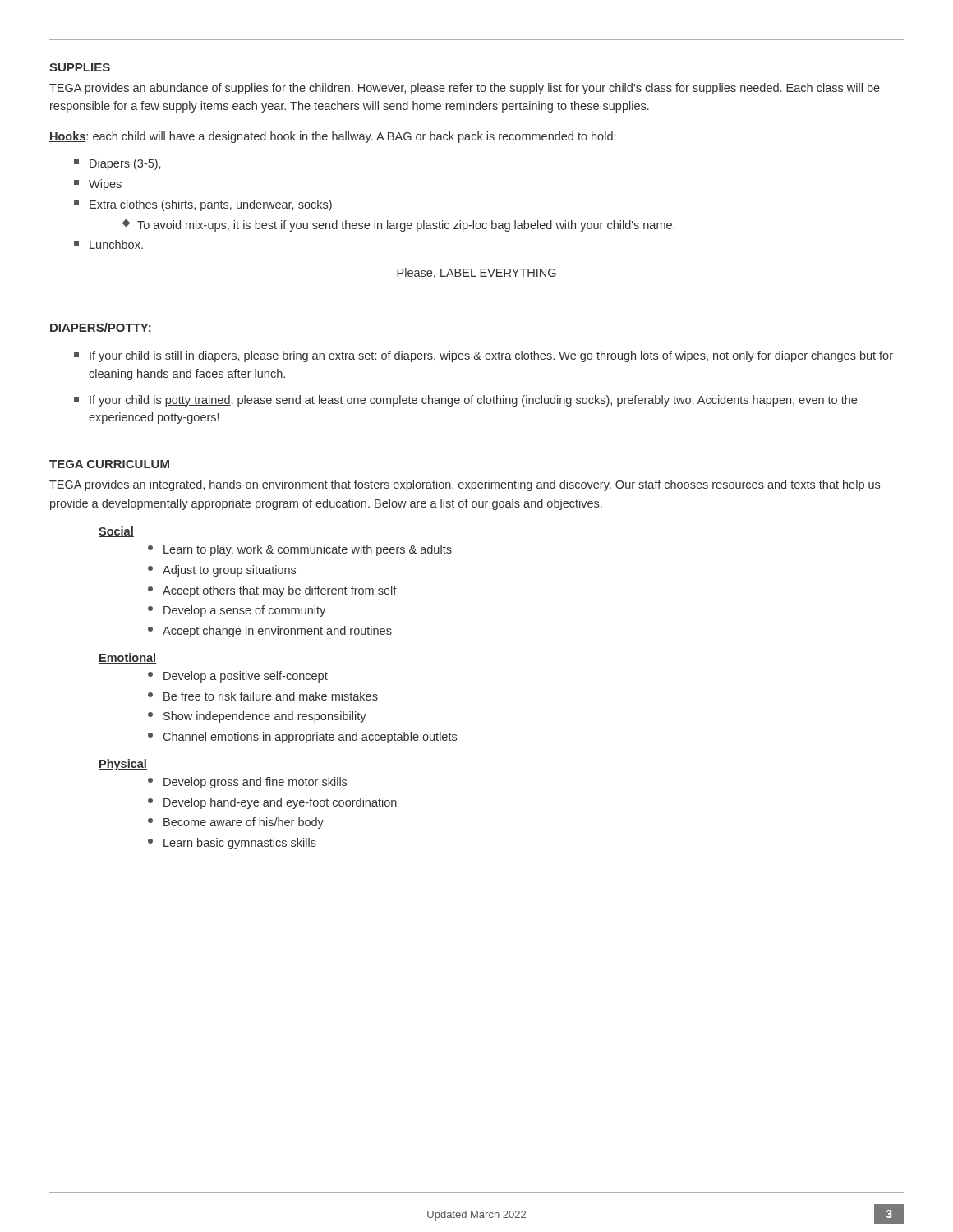Locate the list item that says "Diapers (3-5),"
This screenshot has width=953, height=1232.
118,165
